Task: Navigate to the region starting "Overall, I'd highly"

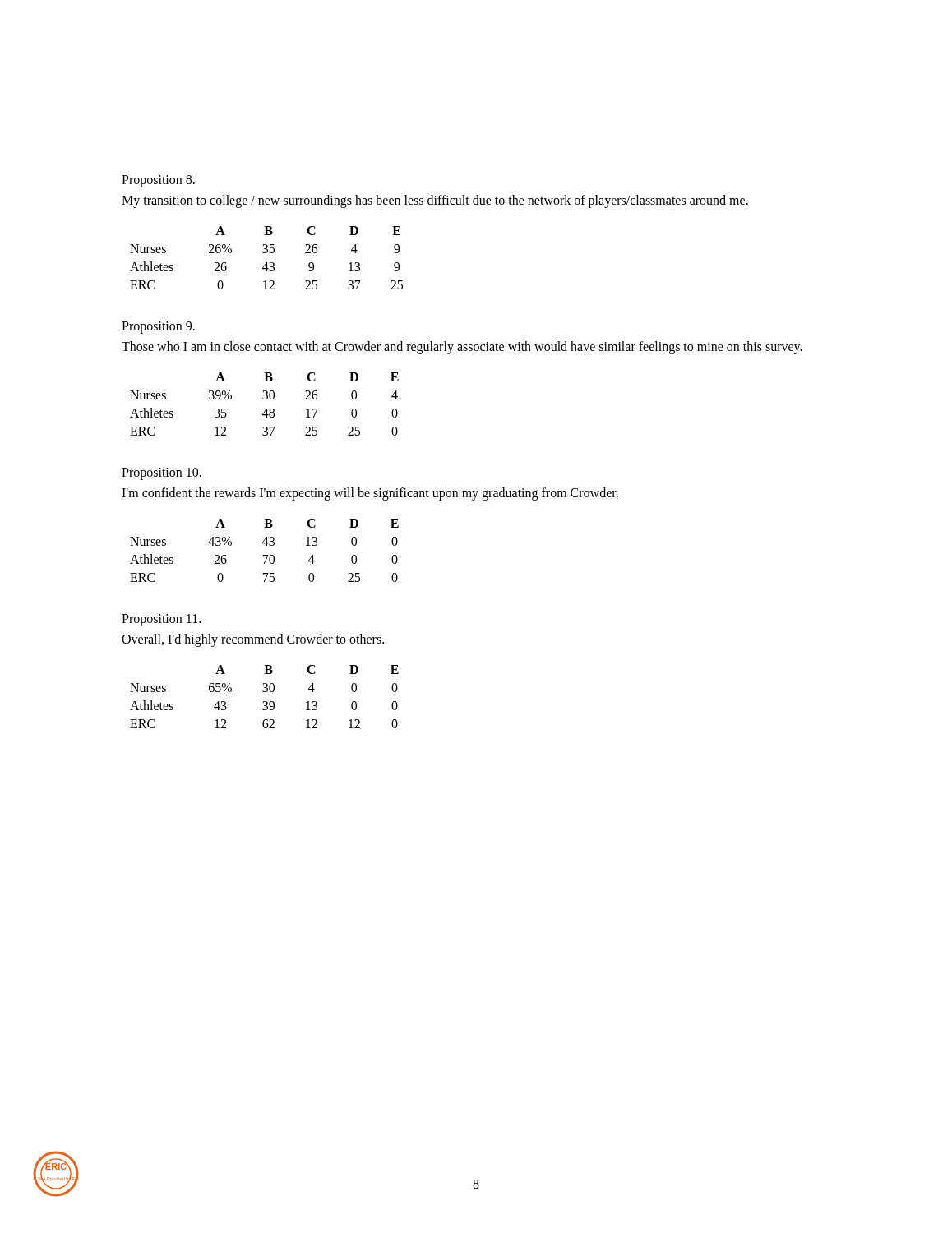Action: [253, 639]
